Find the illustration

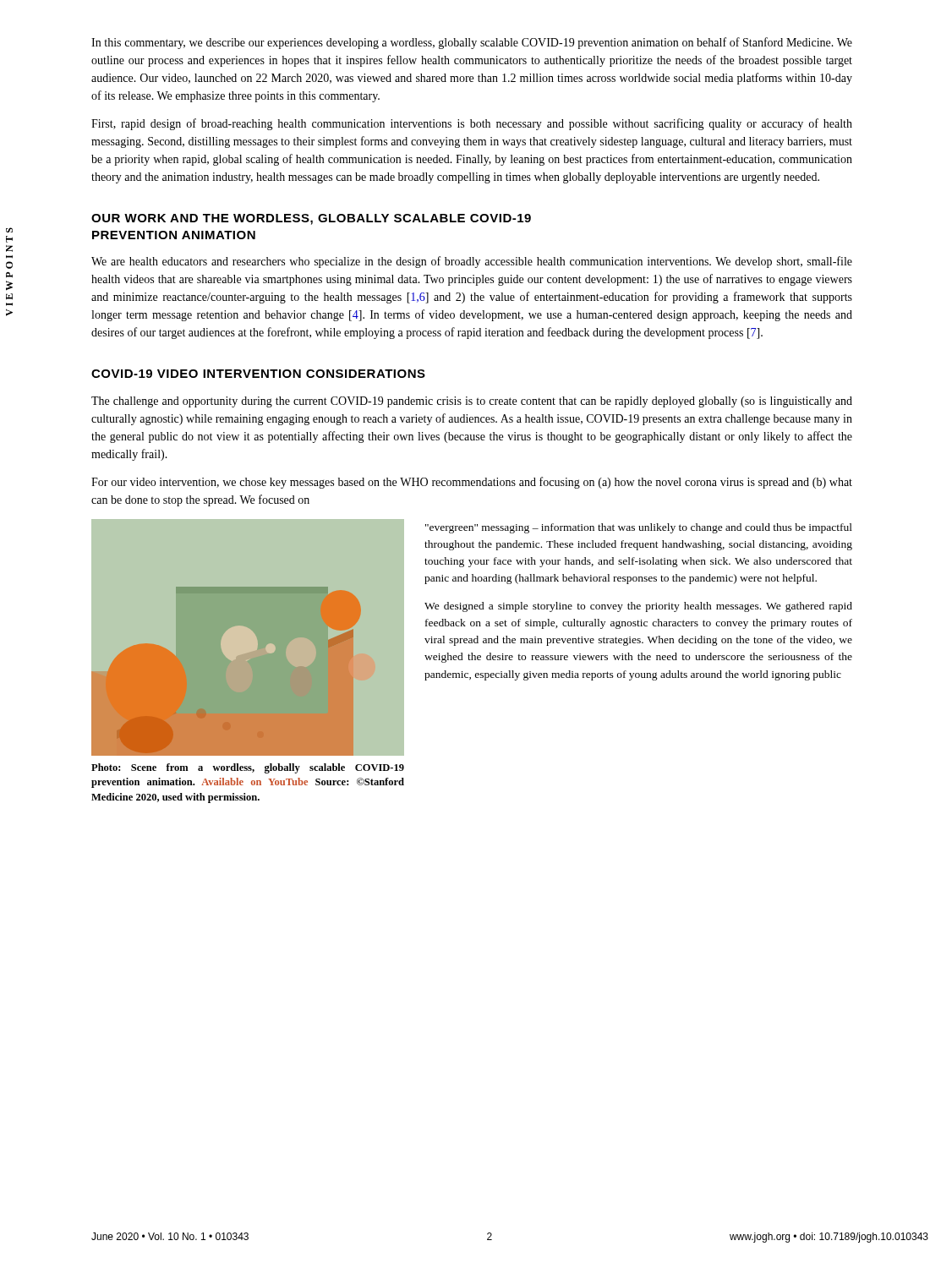(248, 637)
